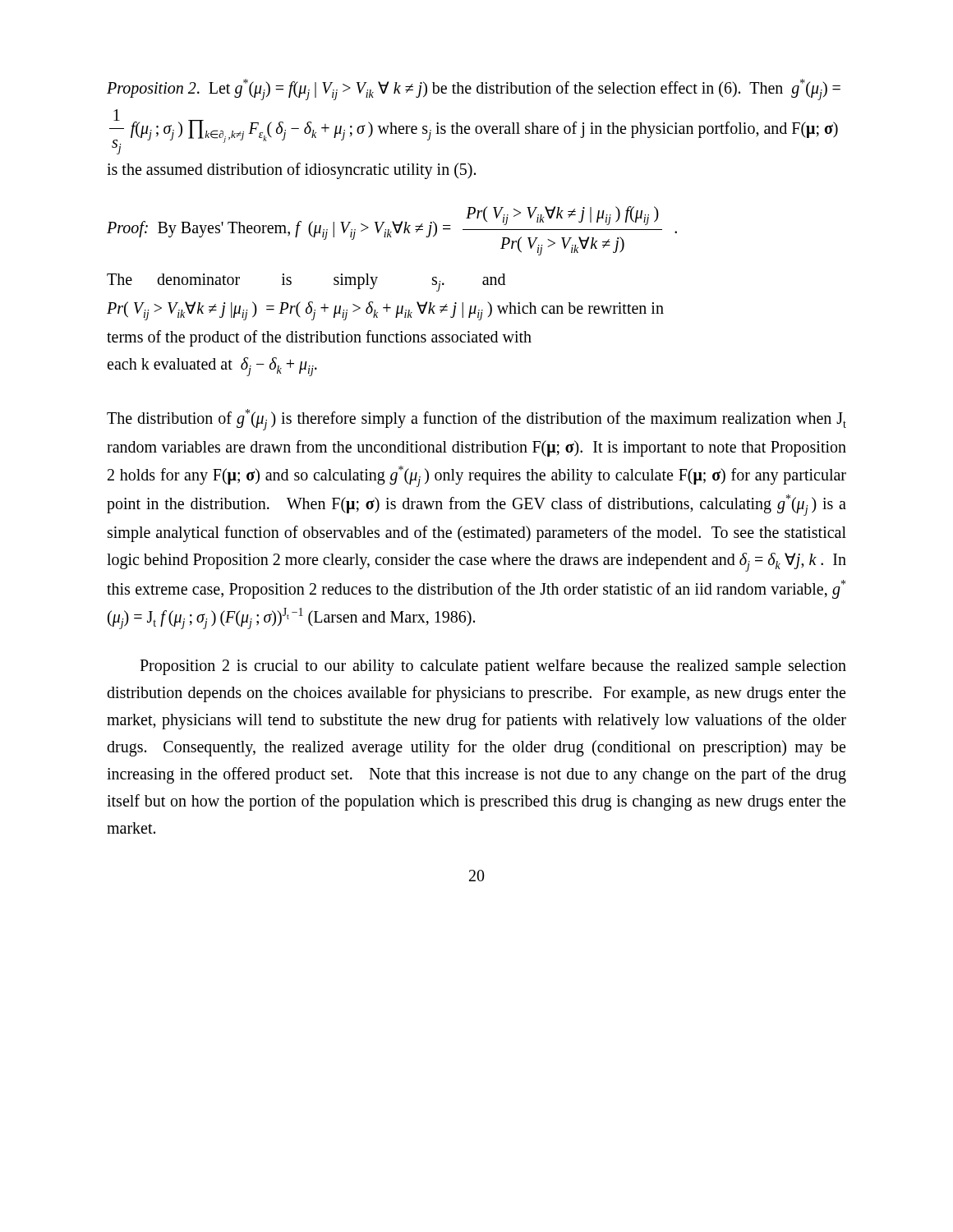The width and height of the screenshot is (953, 1232).
Task: Locate the formula that reads "Proof: By Bayes' Theorem, f"
Action: (392, 230)
